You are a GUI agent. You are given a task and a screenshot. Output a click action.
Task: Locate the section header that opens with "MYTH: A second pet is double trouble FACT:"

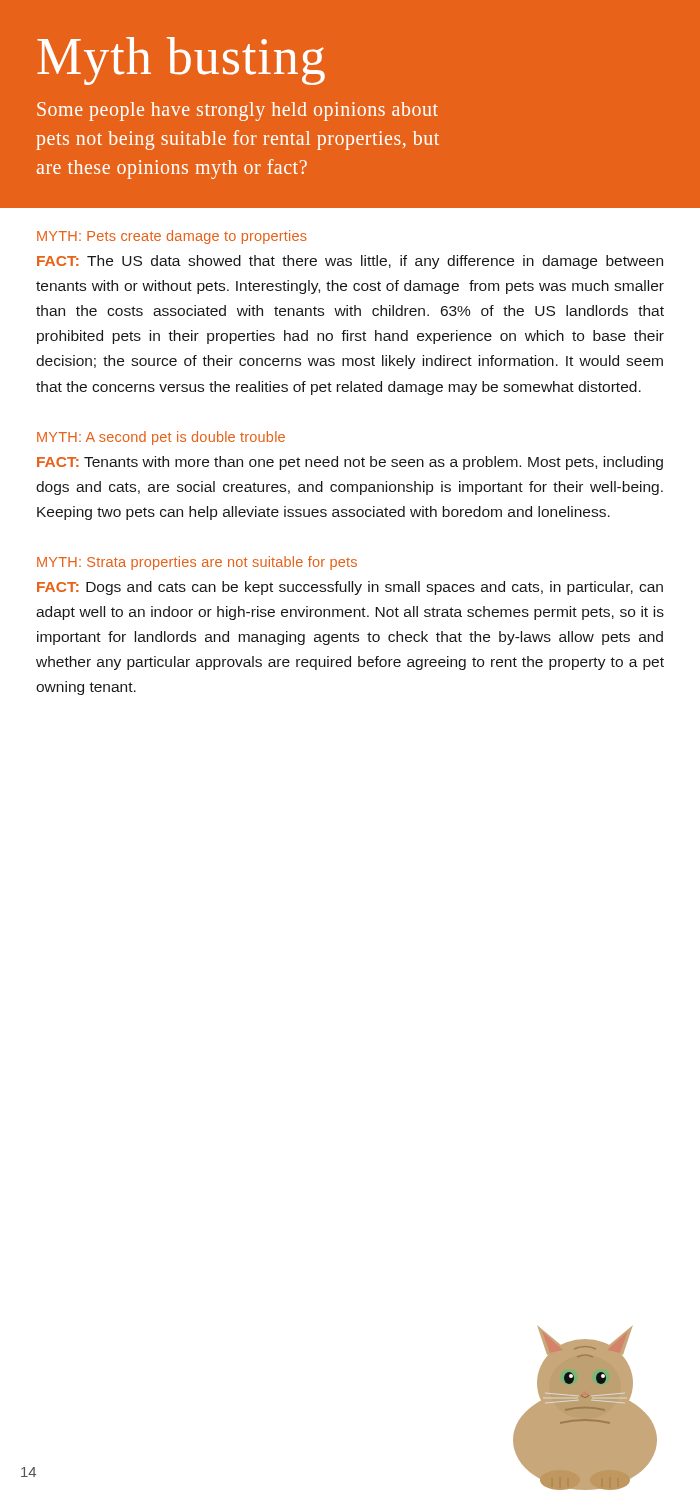pyautogui.click(x=350, y=476)
